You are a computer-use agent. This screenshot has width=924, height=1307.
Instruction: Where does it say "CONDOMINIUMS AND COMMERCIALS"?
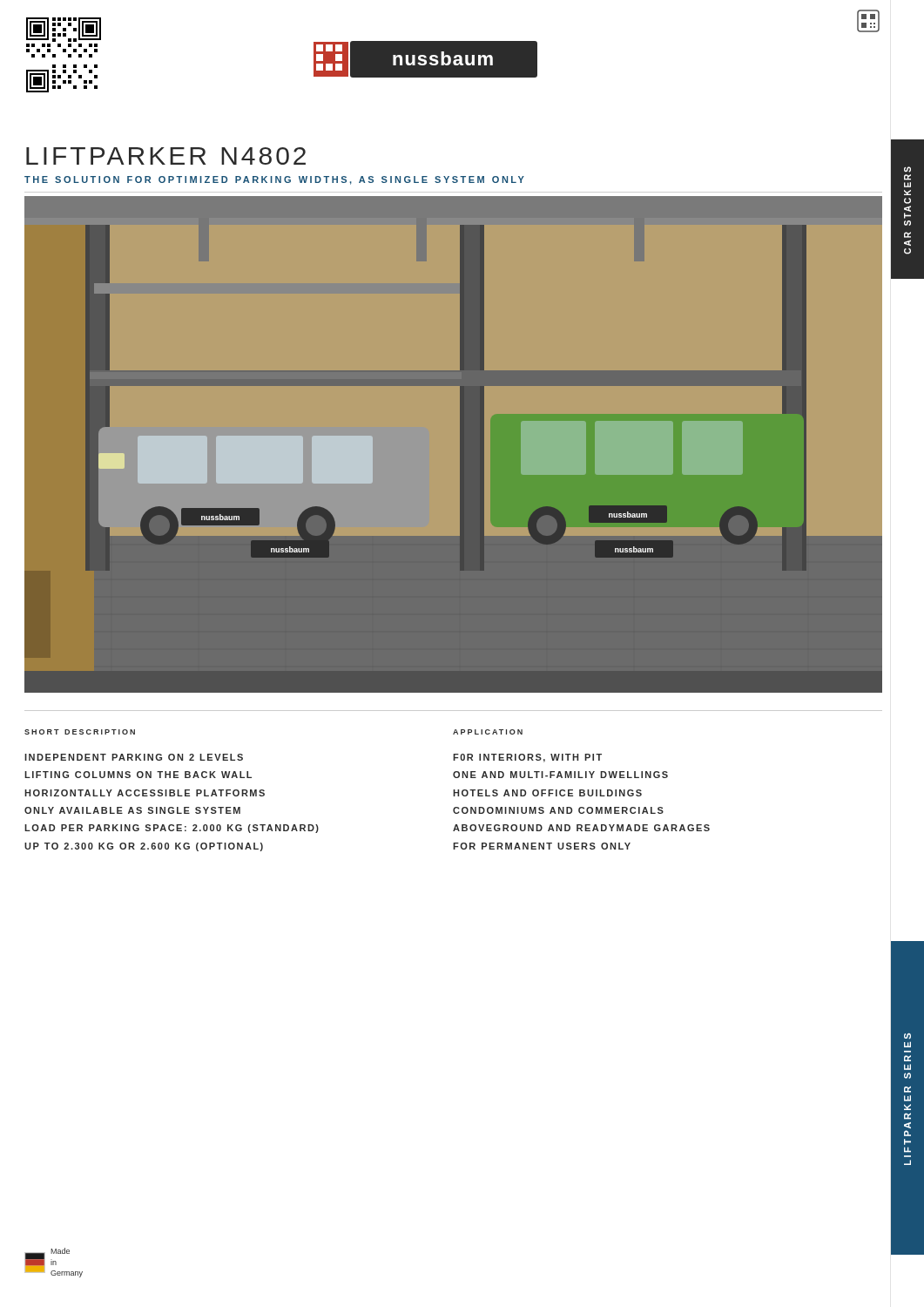(559, 810)
